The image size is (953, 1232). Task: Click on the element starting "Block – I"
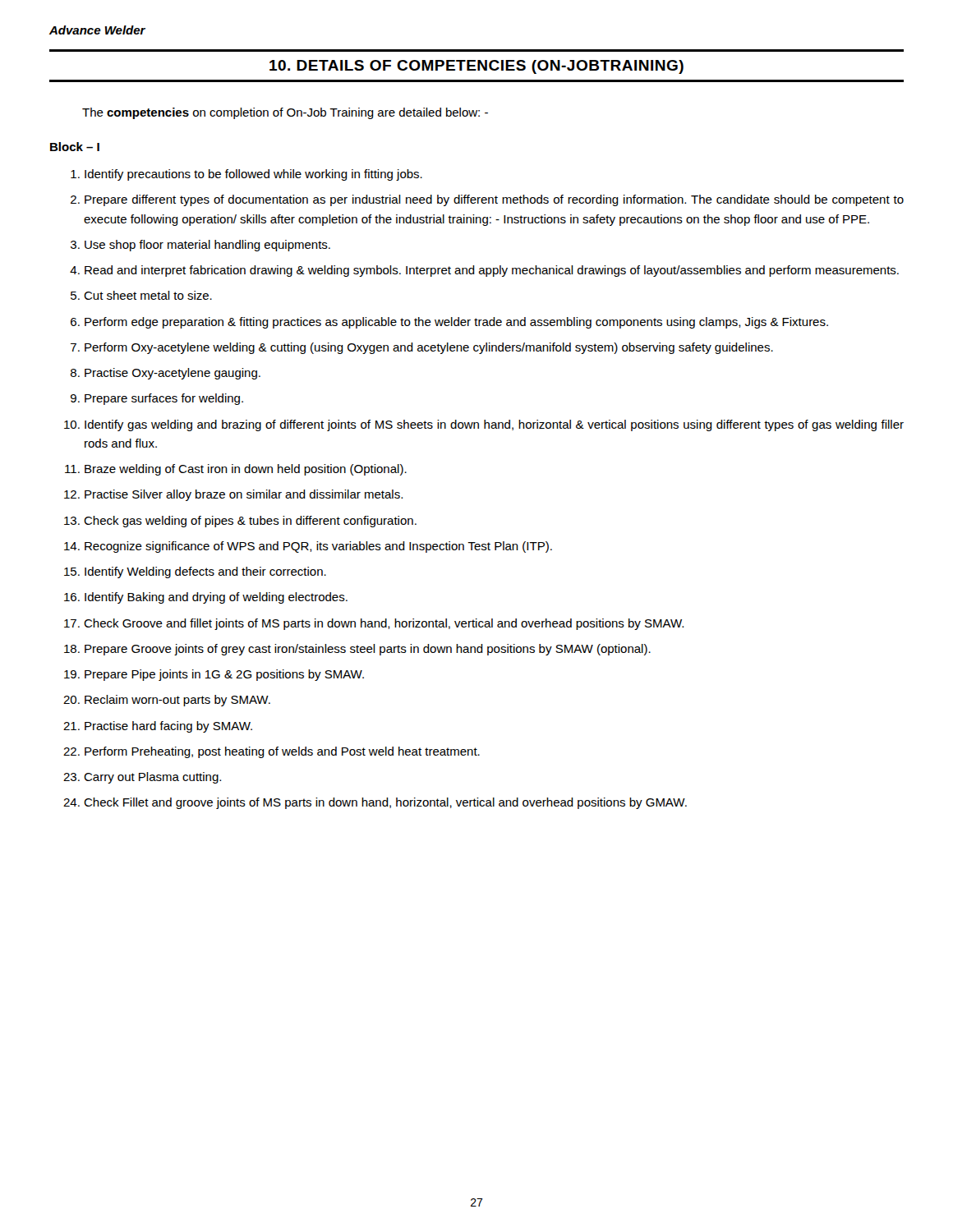coord(75,147)
